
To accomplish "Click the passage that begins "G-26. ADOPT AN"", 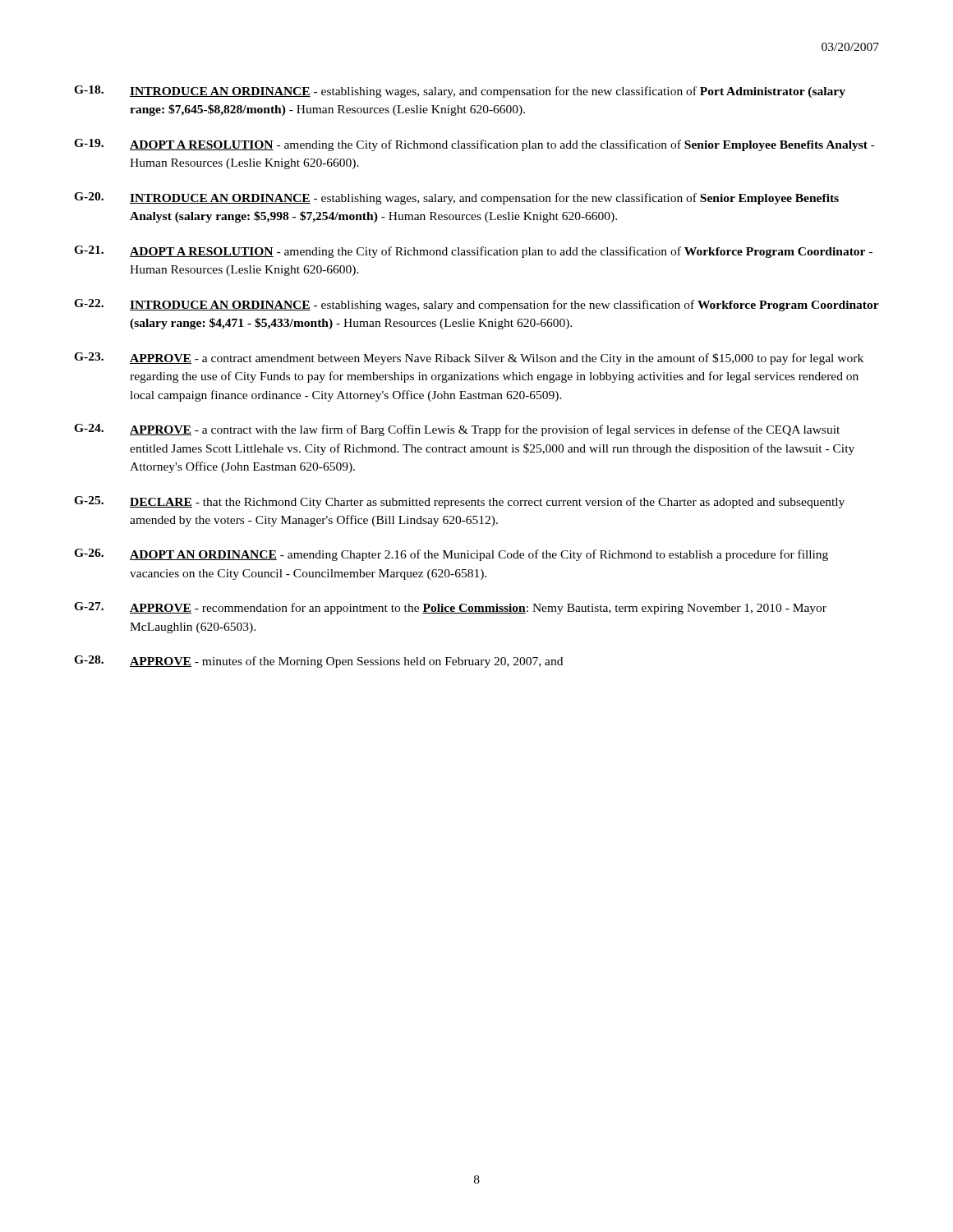I will click(476, 564).
